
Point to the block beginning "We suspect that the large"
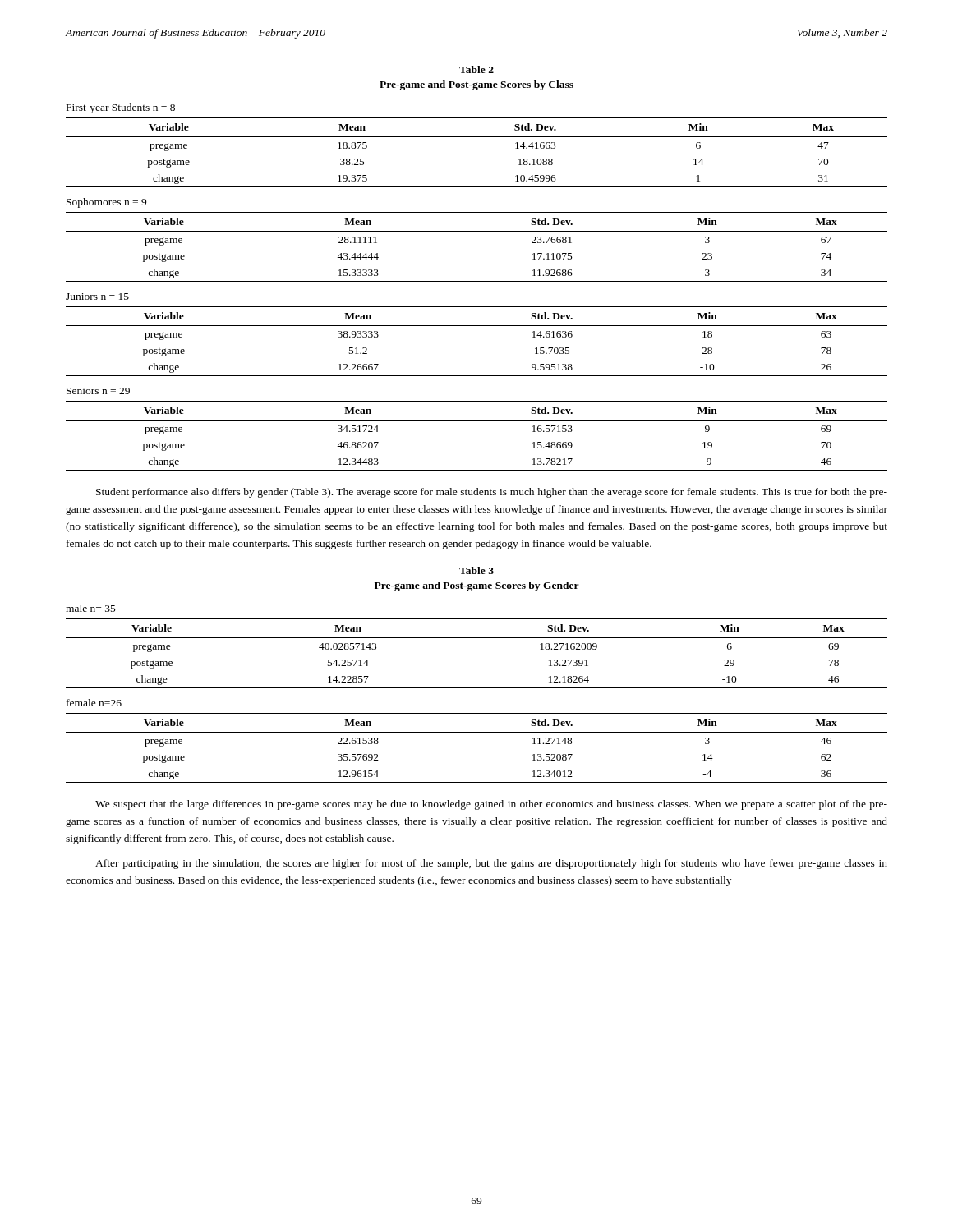[476, 821]
